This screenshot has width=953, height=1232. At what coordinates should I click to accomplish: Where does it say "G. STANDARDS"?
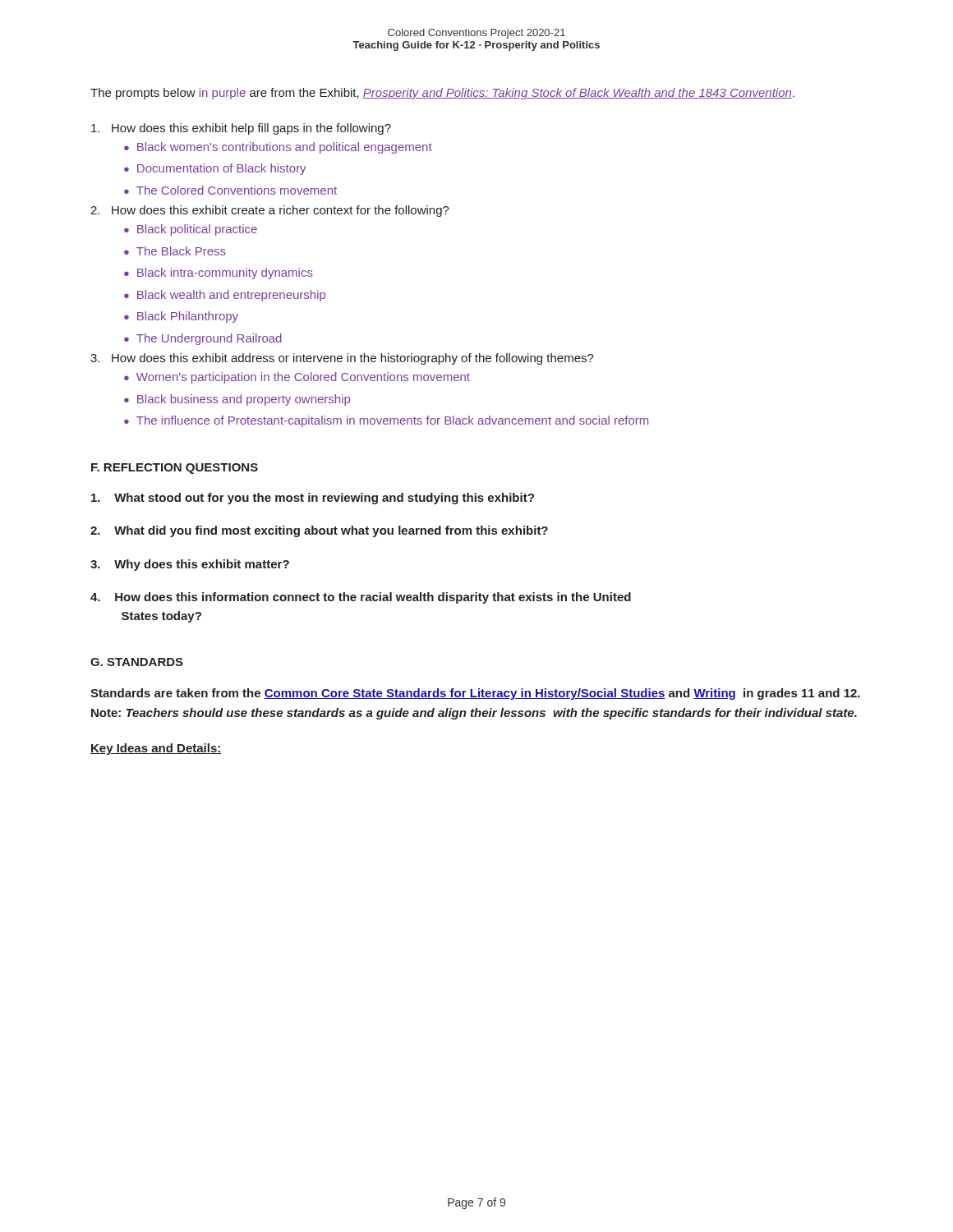click(x=137, y=662)
